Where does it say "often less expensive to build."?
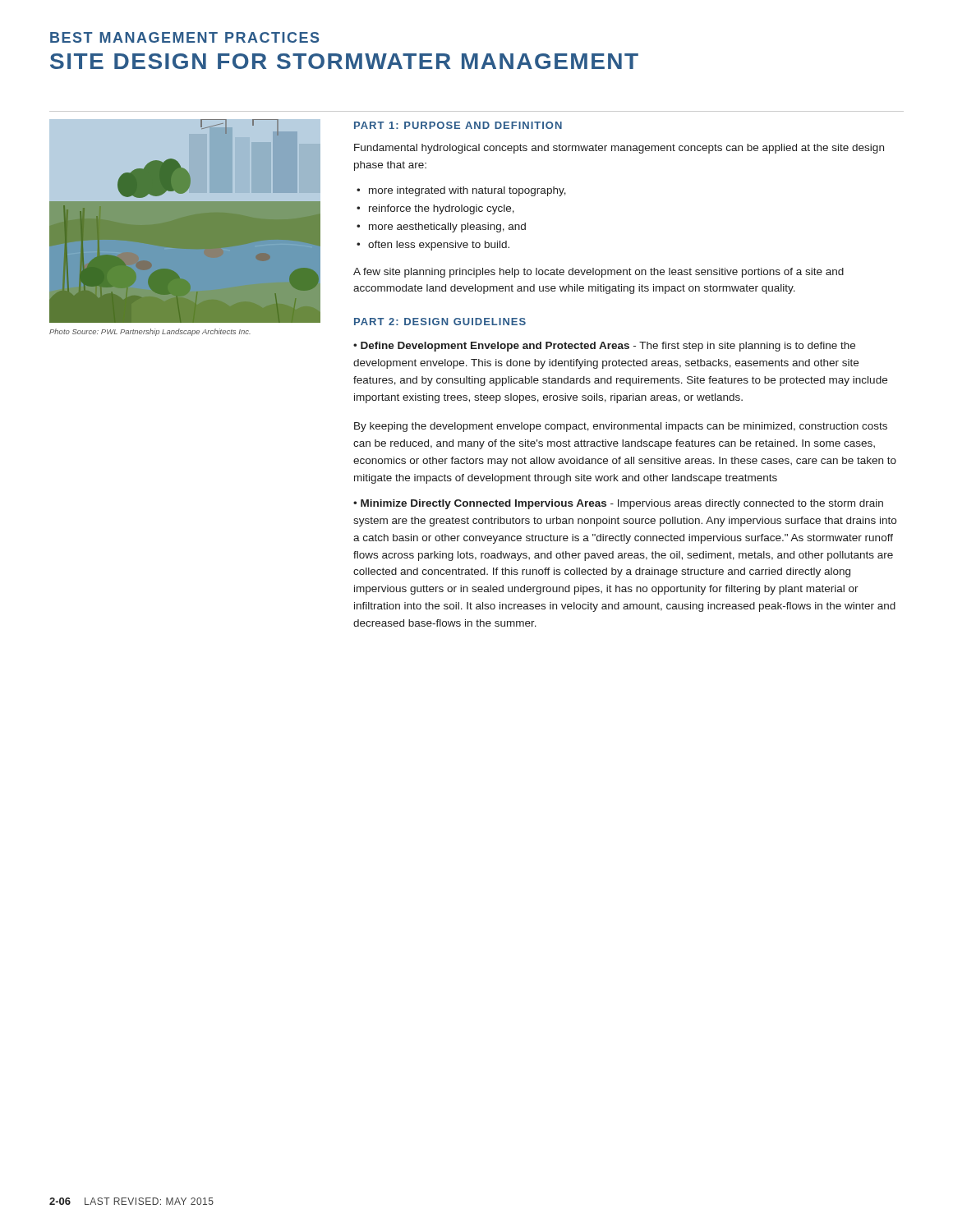Viewport: 953px width, 1232px height. pos(439,244)
